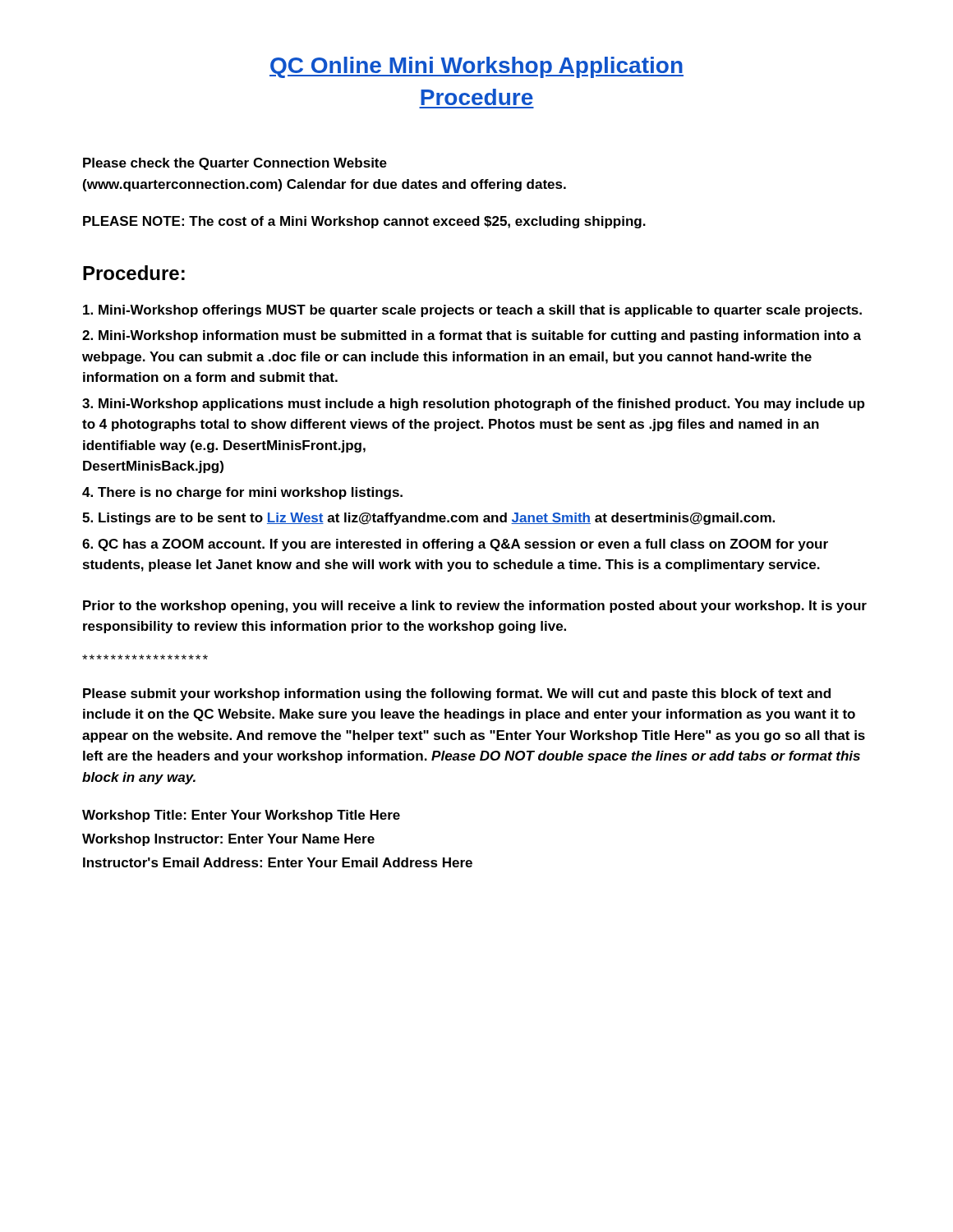Find the list item with the text "3. Mini-Workshop applications"
This screenshot has height=1232, width=953.
point(474,435)
